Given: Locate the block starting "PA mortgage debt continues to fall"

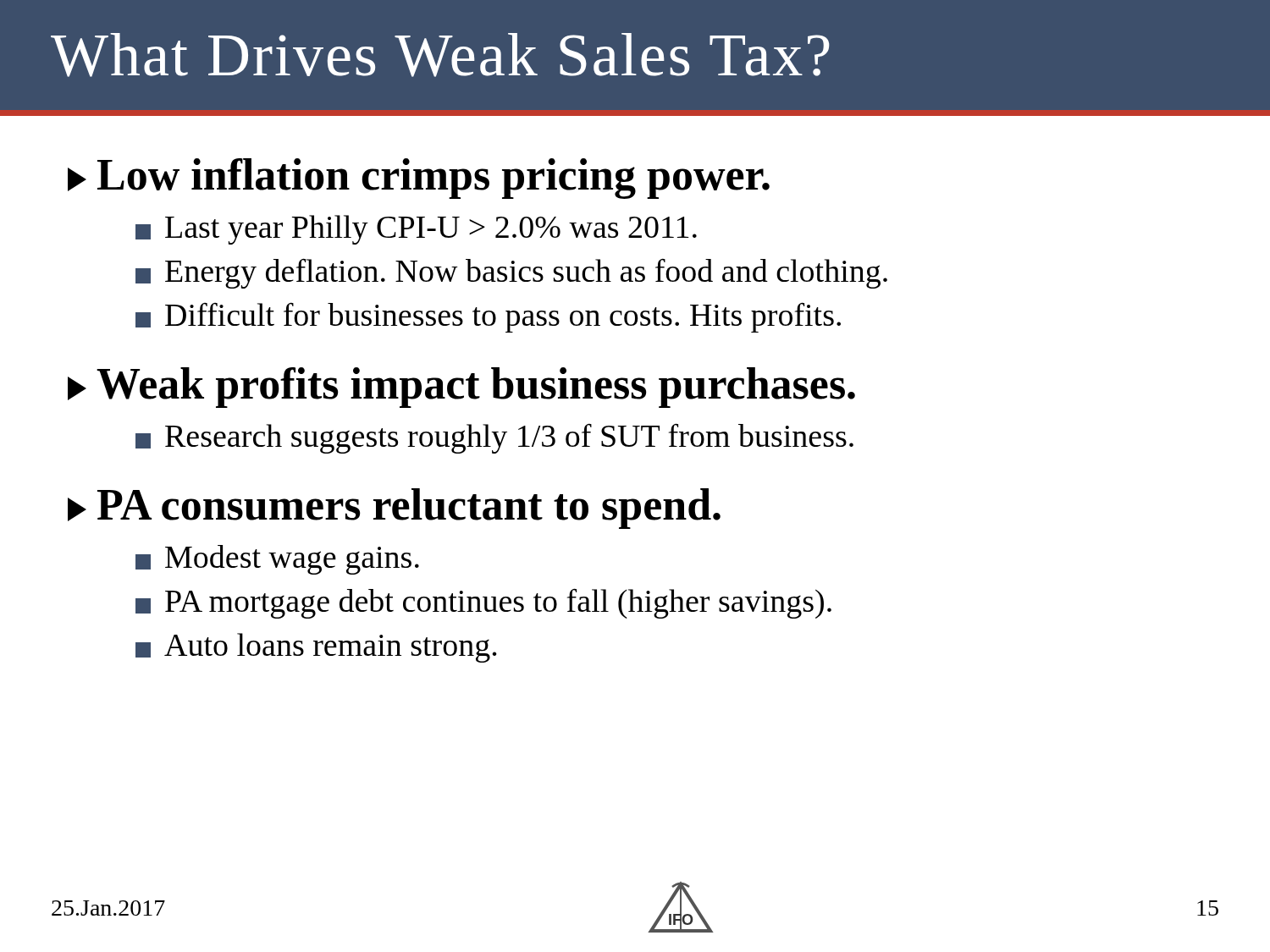Looking at the screenshot, I should [499, 601].
